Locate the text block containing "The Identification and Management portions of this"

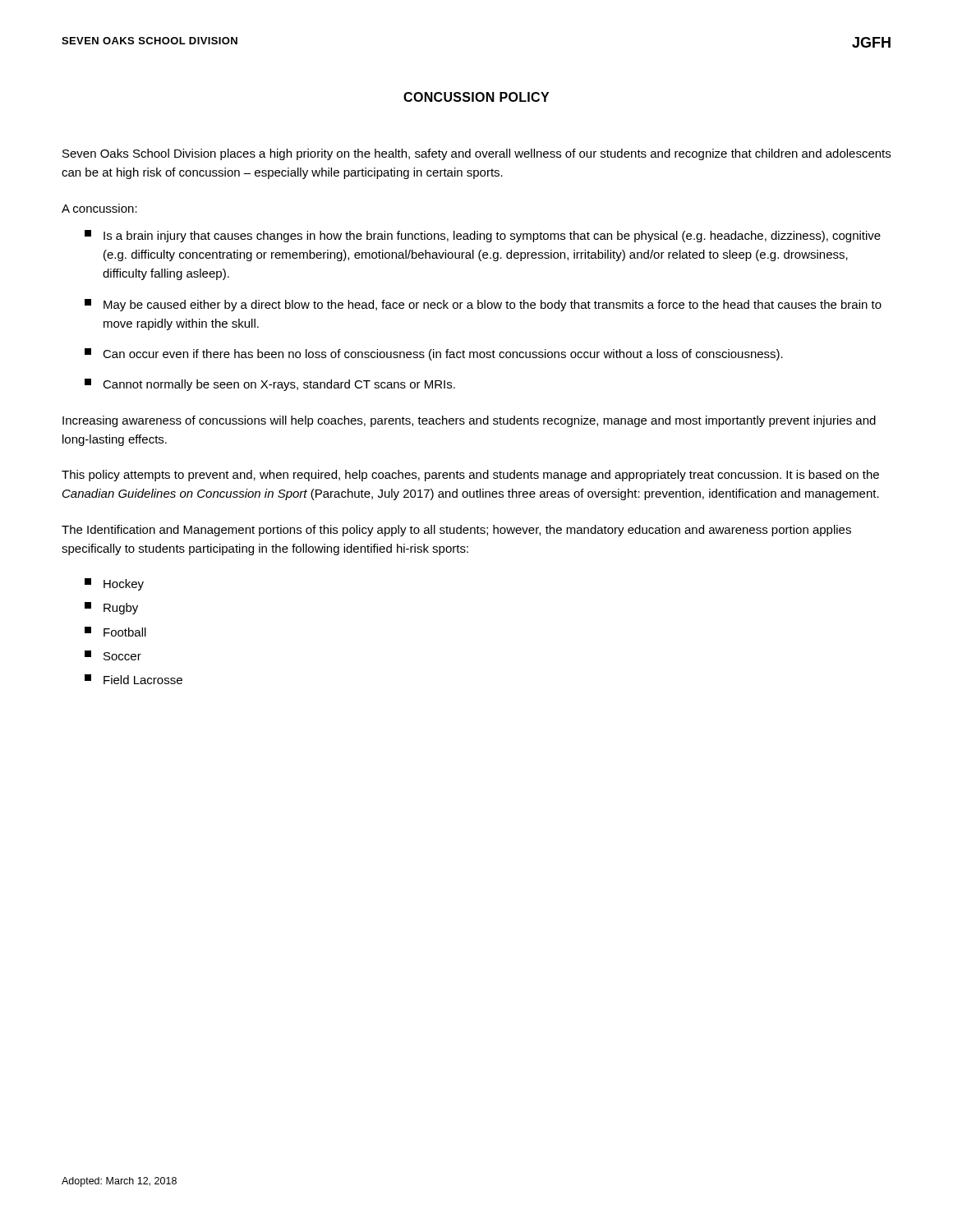click(x=457, y=539)
